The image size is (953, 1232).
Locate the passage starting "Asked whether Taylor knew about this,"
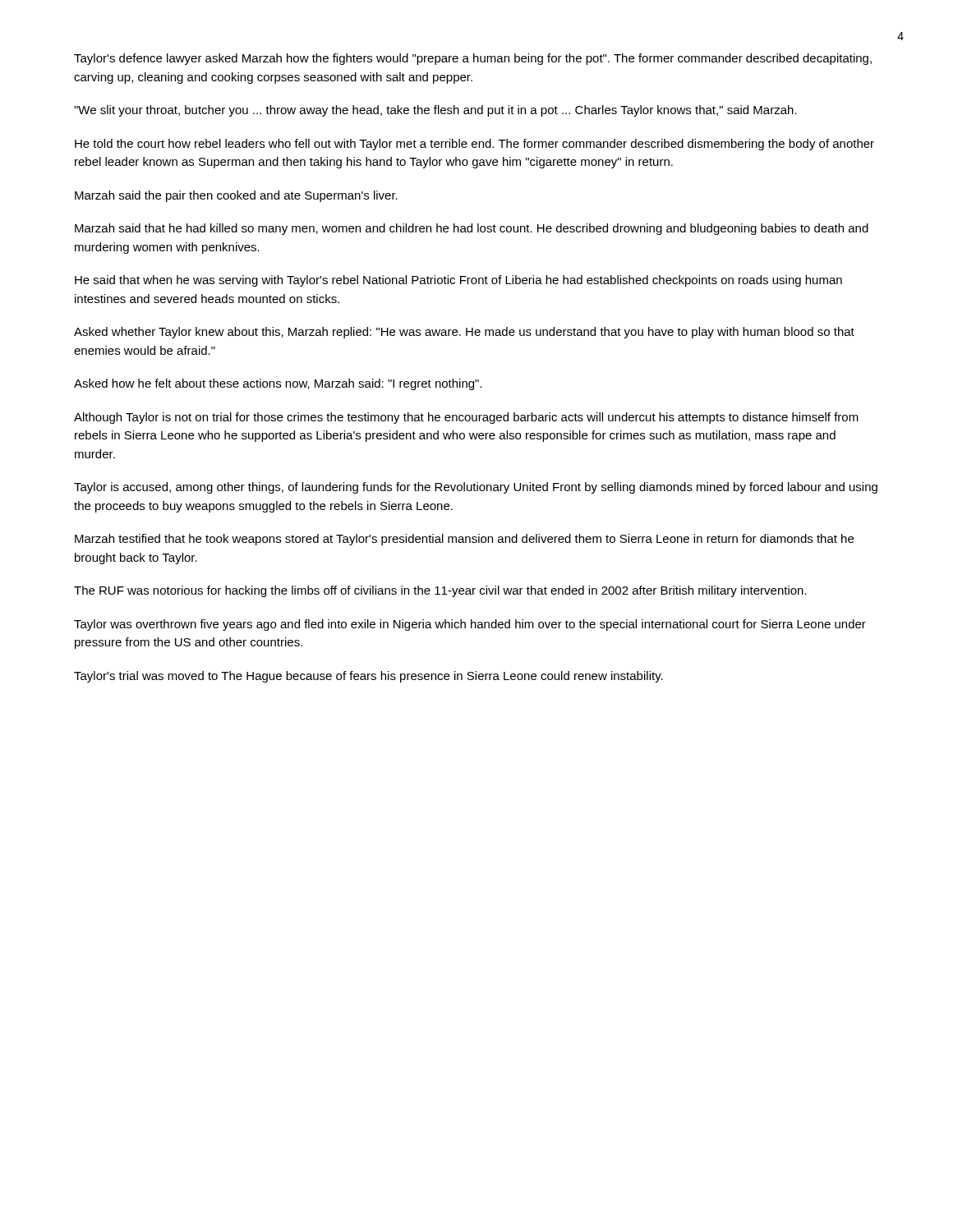[x=464, y=341]
